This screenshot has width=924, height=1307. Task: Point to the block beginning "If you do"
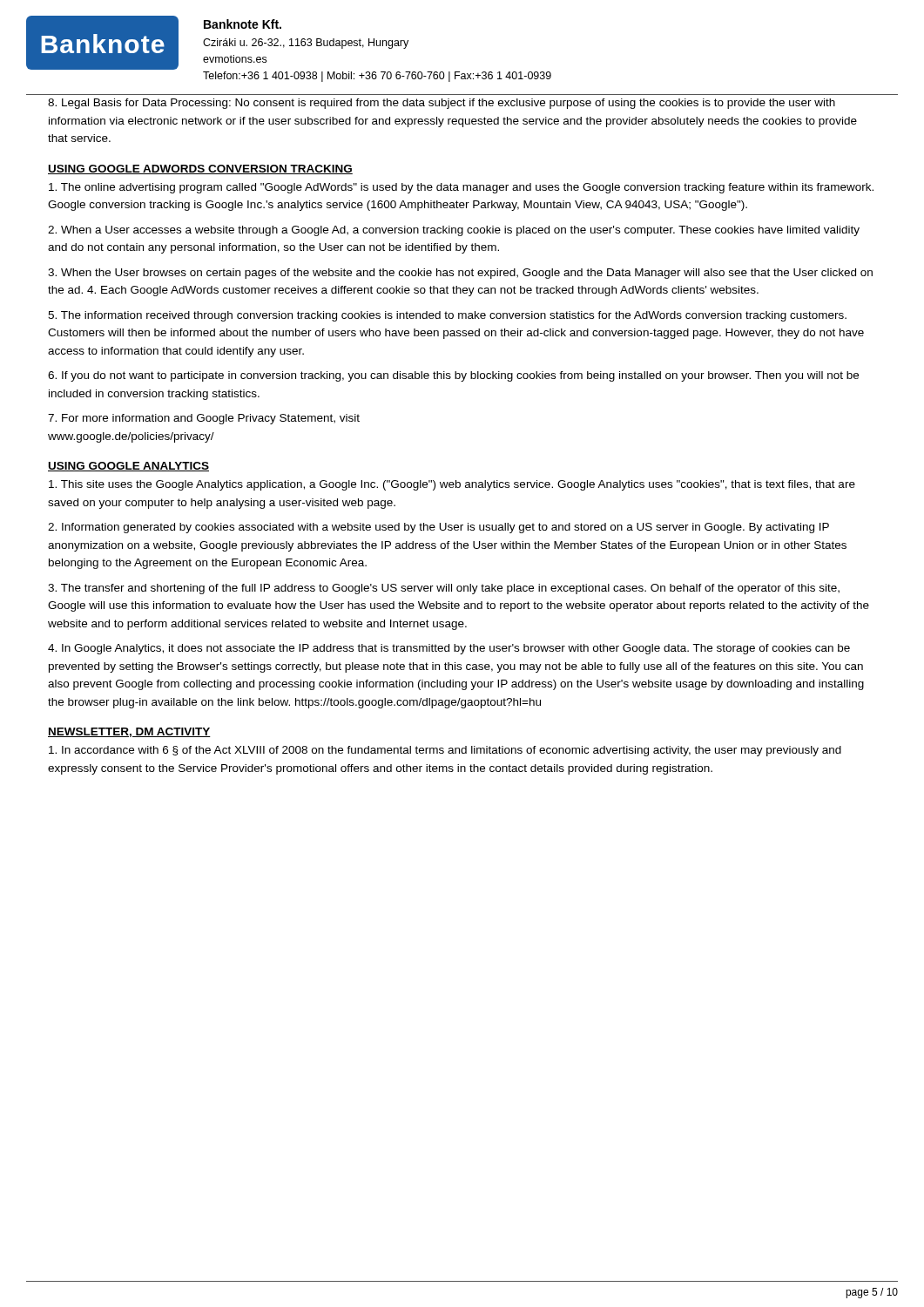(454, 384)
